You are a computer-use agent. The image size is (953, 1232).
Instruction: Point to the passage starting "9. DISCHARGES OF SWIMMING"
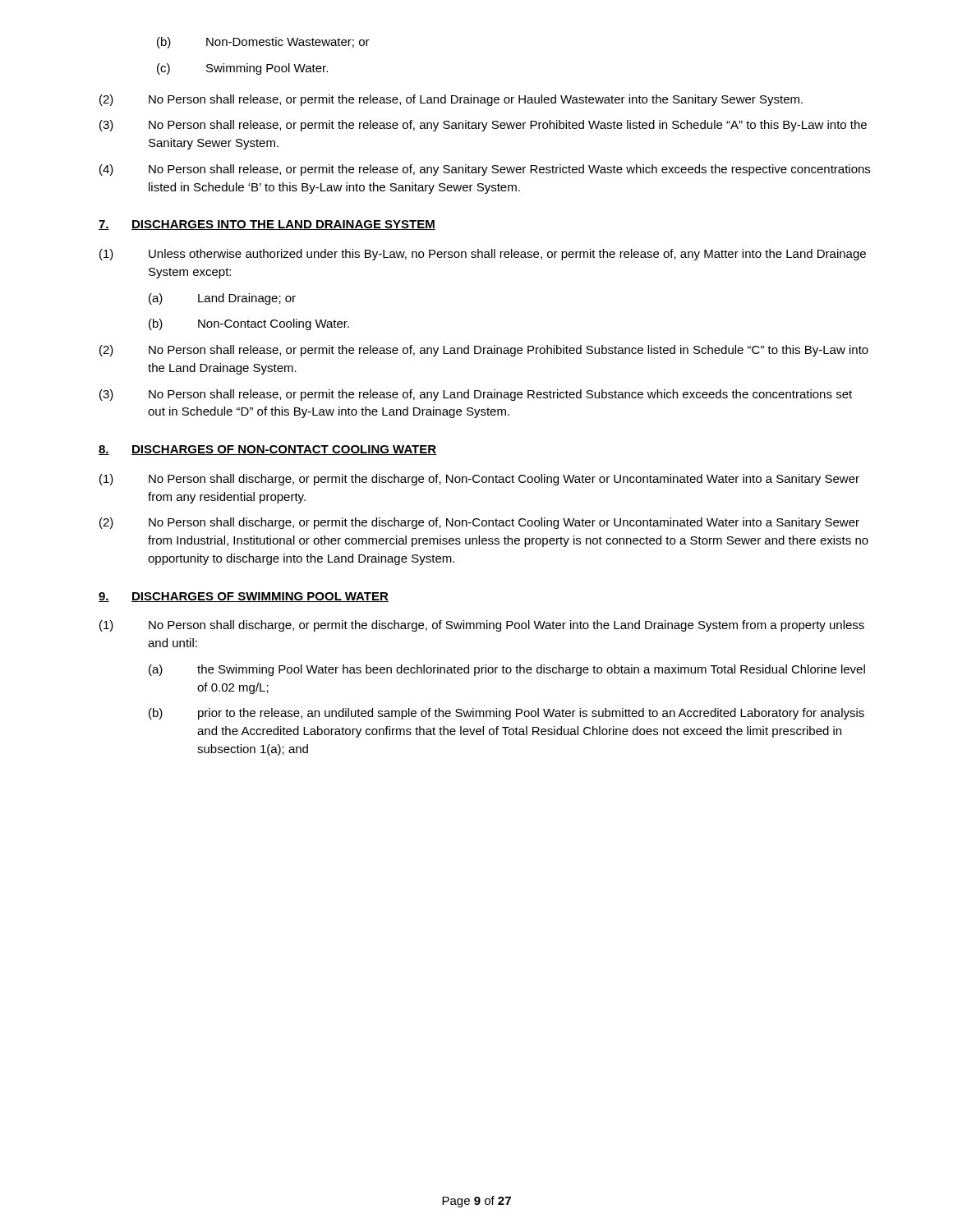(243, 596)
